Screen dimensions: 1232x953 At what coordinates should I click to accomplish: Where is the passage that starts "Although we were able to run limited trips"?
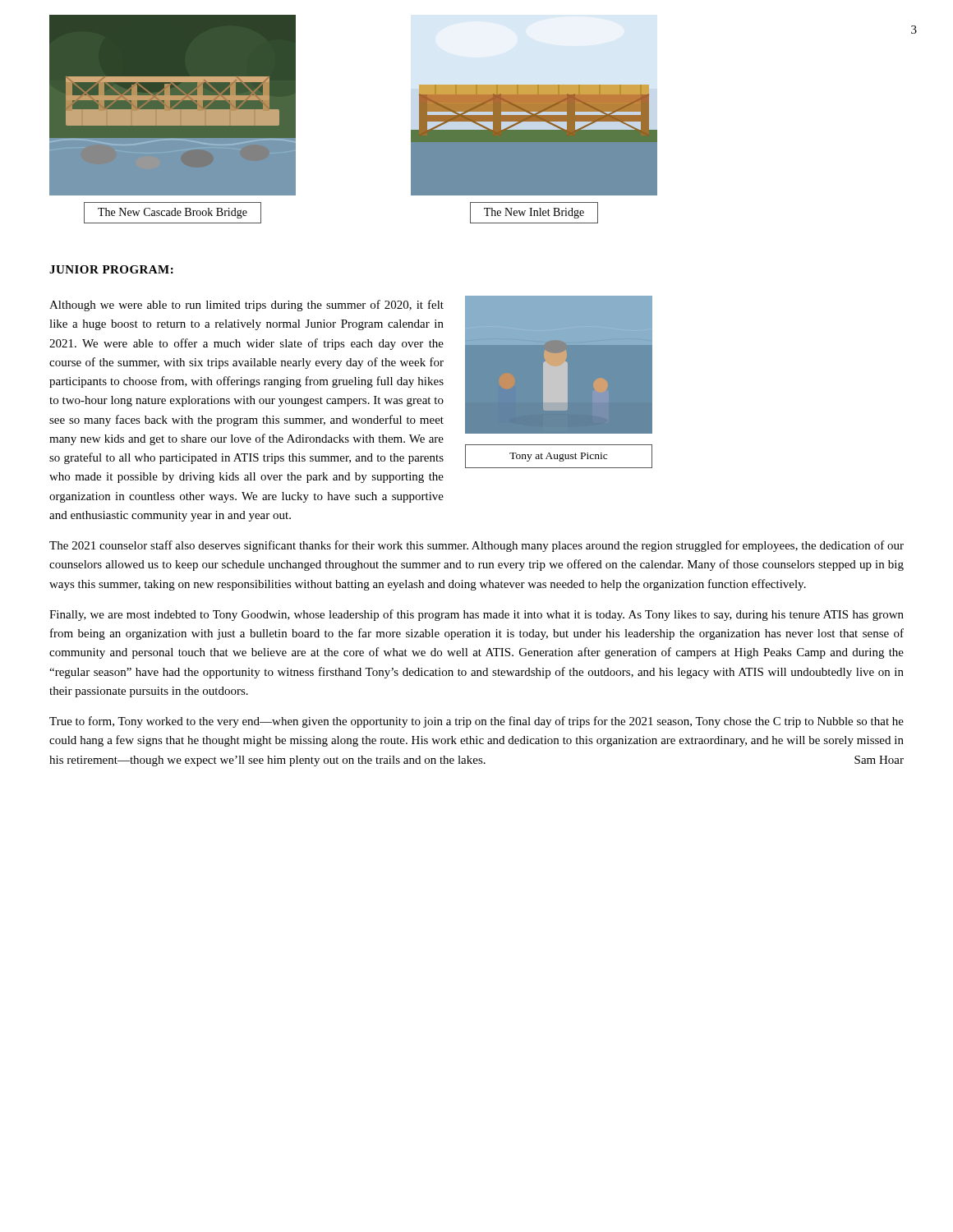click(246, 410)
